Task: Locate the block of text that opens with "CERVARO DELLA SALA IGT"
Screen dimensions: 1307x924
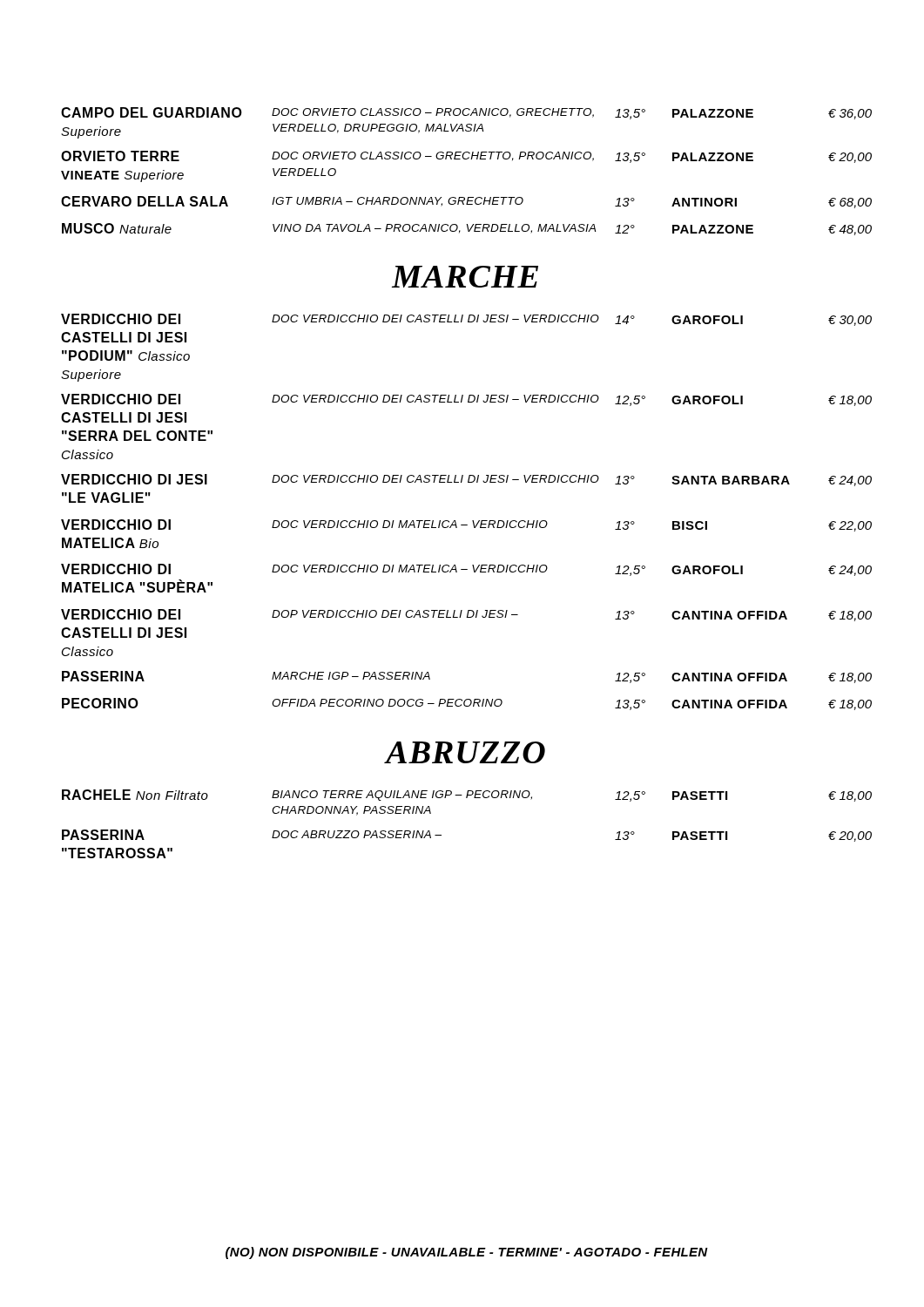Action: pos(466,202)
